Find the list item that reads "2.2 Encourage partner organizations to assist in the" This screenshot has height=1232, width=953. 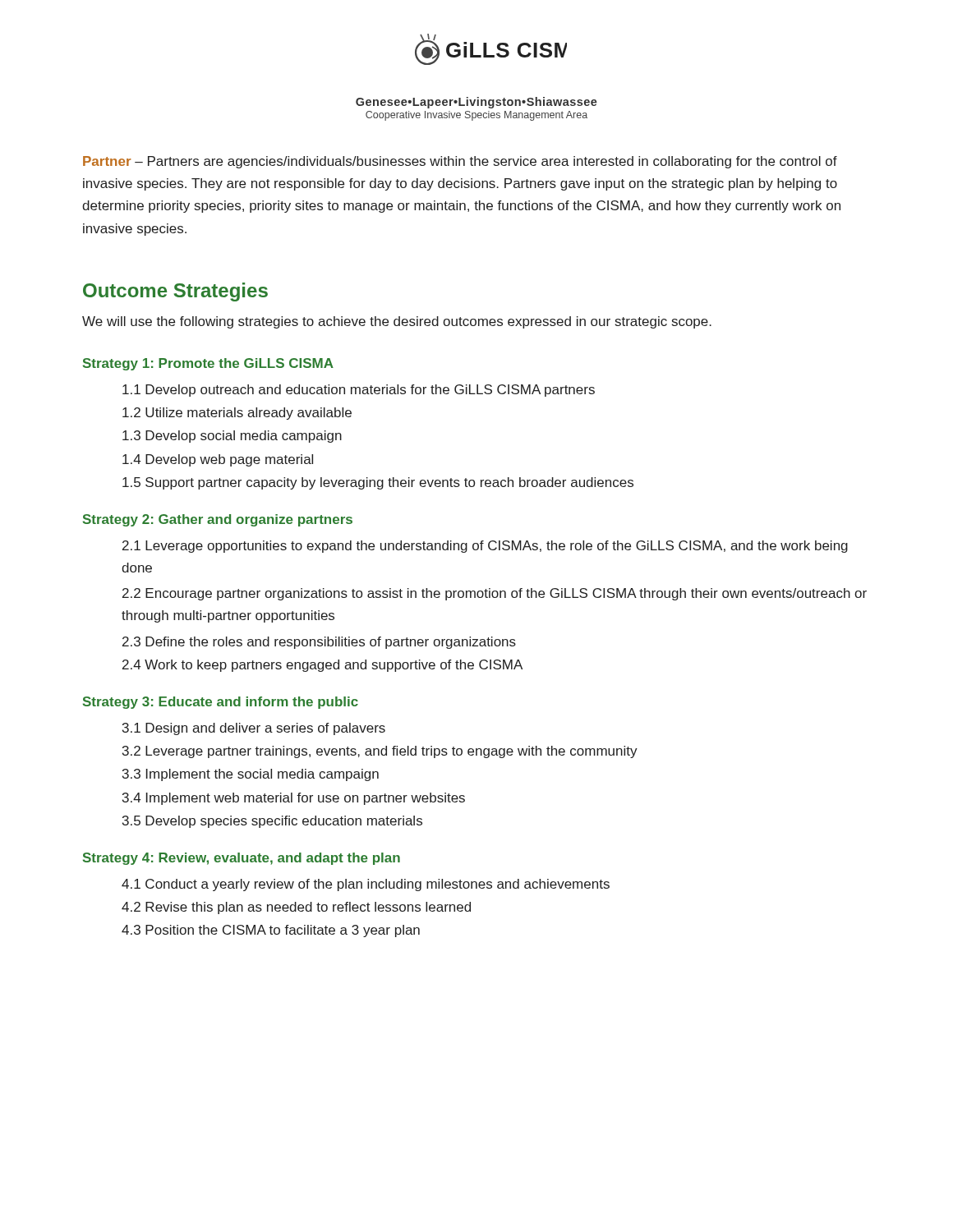click(494, 605)
